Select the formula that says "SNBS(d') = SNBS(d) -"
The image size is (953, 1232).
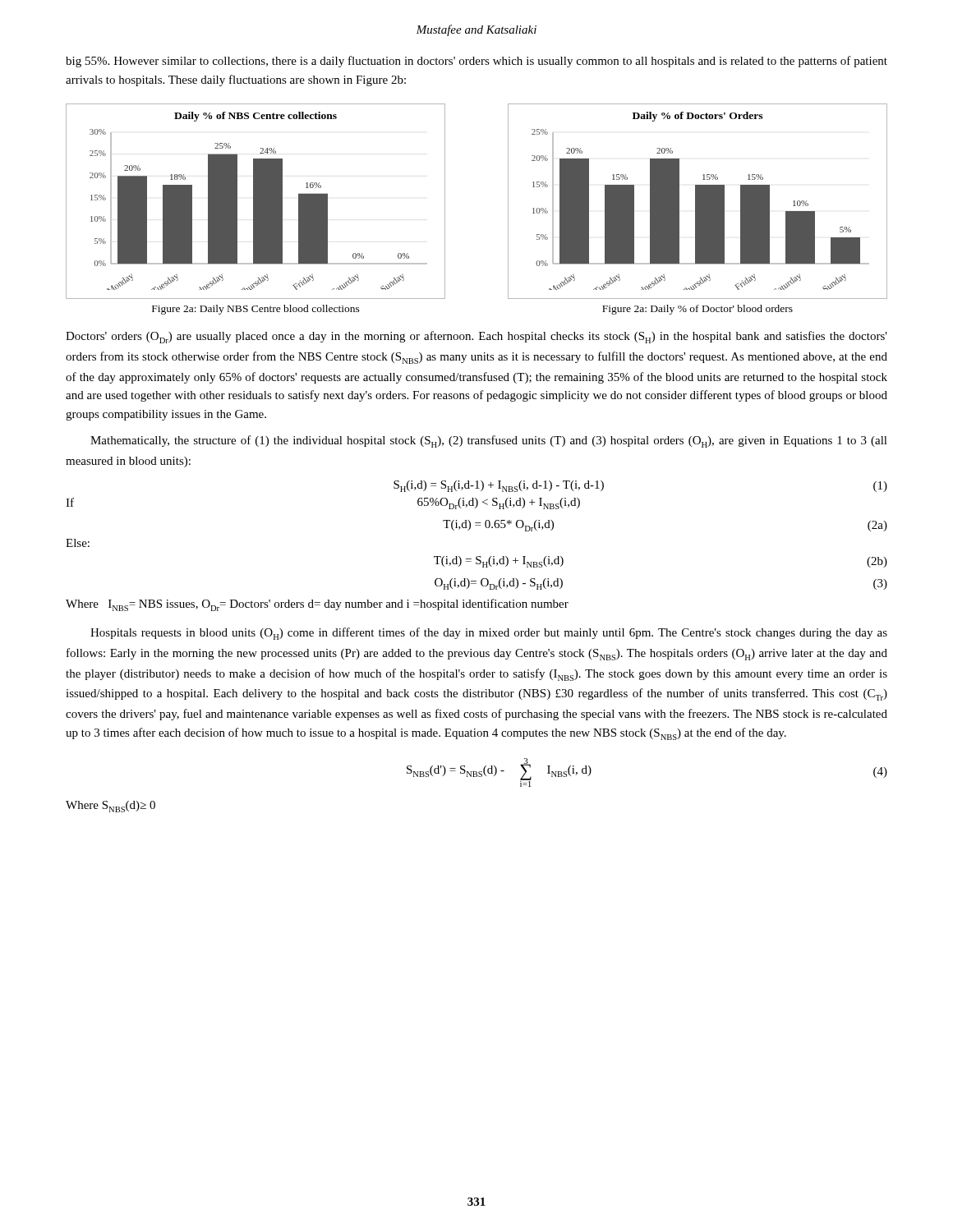click(499, 771)
